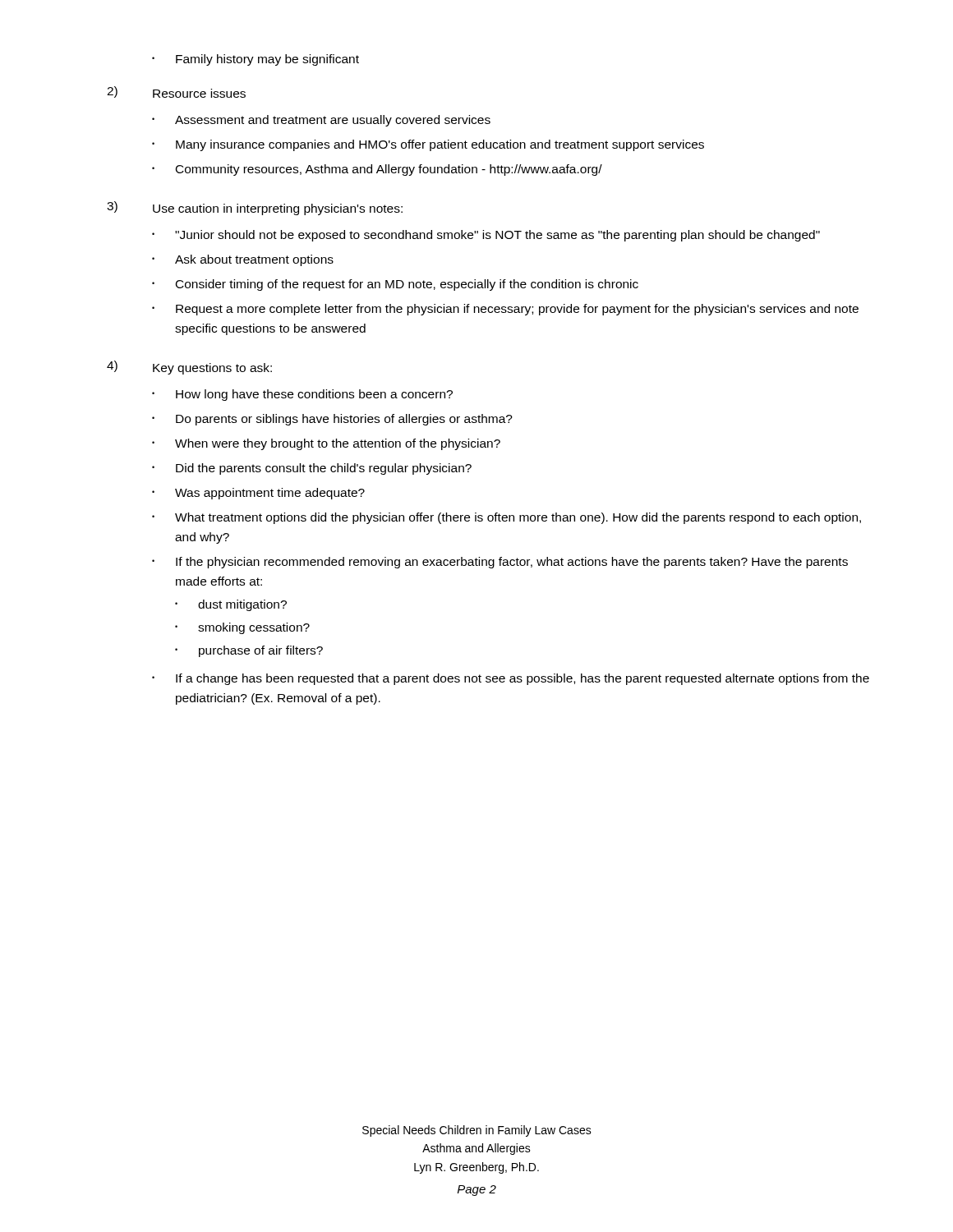Point to the block beginning "• What treatment options did"
953x1232 pixels.
[511, 528]
